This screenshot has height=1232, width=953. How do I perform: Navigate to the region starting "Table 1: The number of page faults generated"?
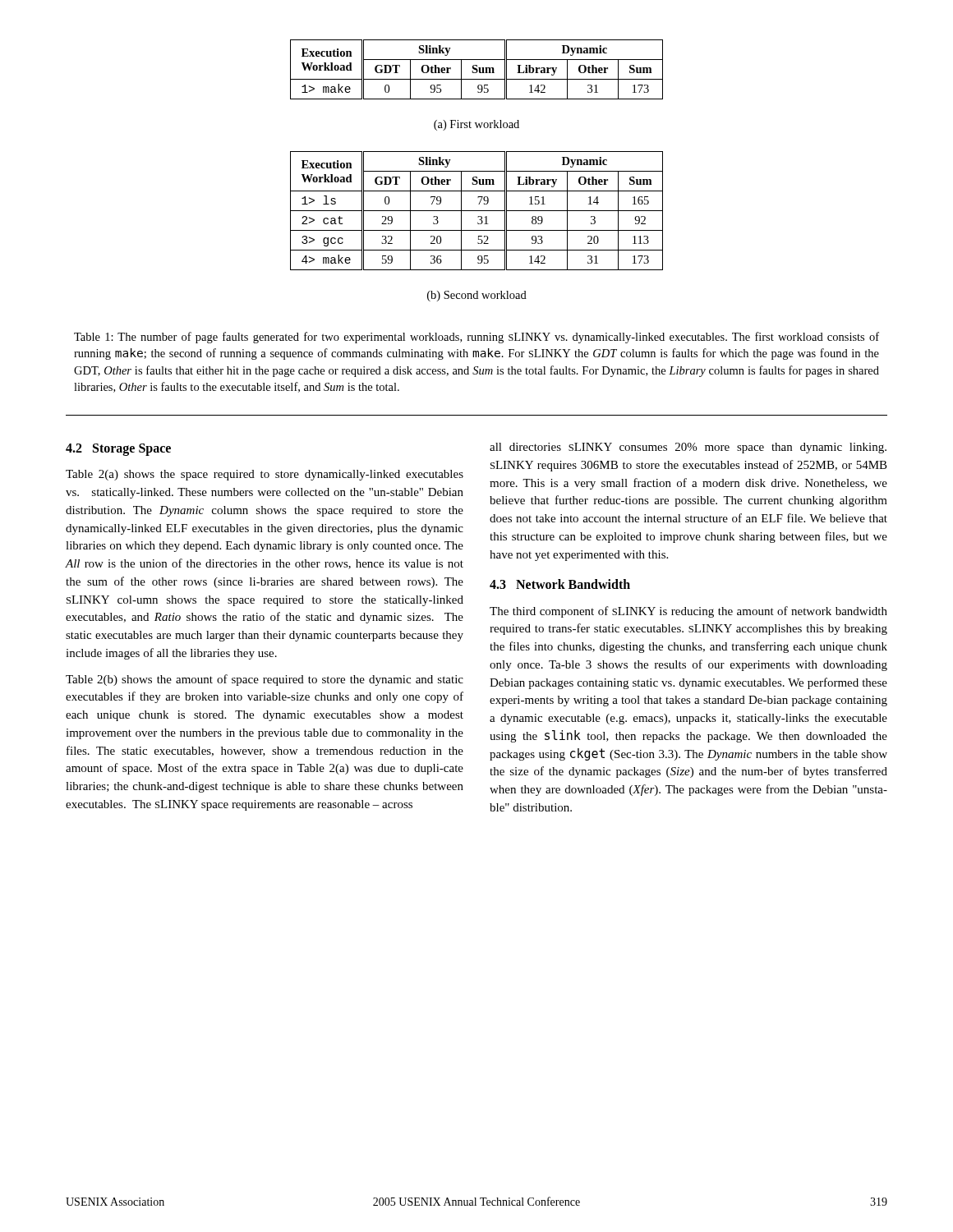pos(476,362)
